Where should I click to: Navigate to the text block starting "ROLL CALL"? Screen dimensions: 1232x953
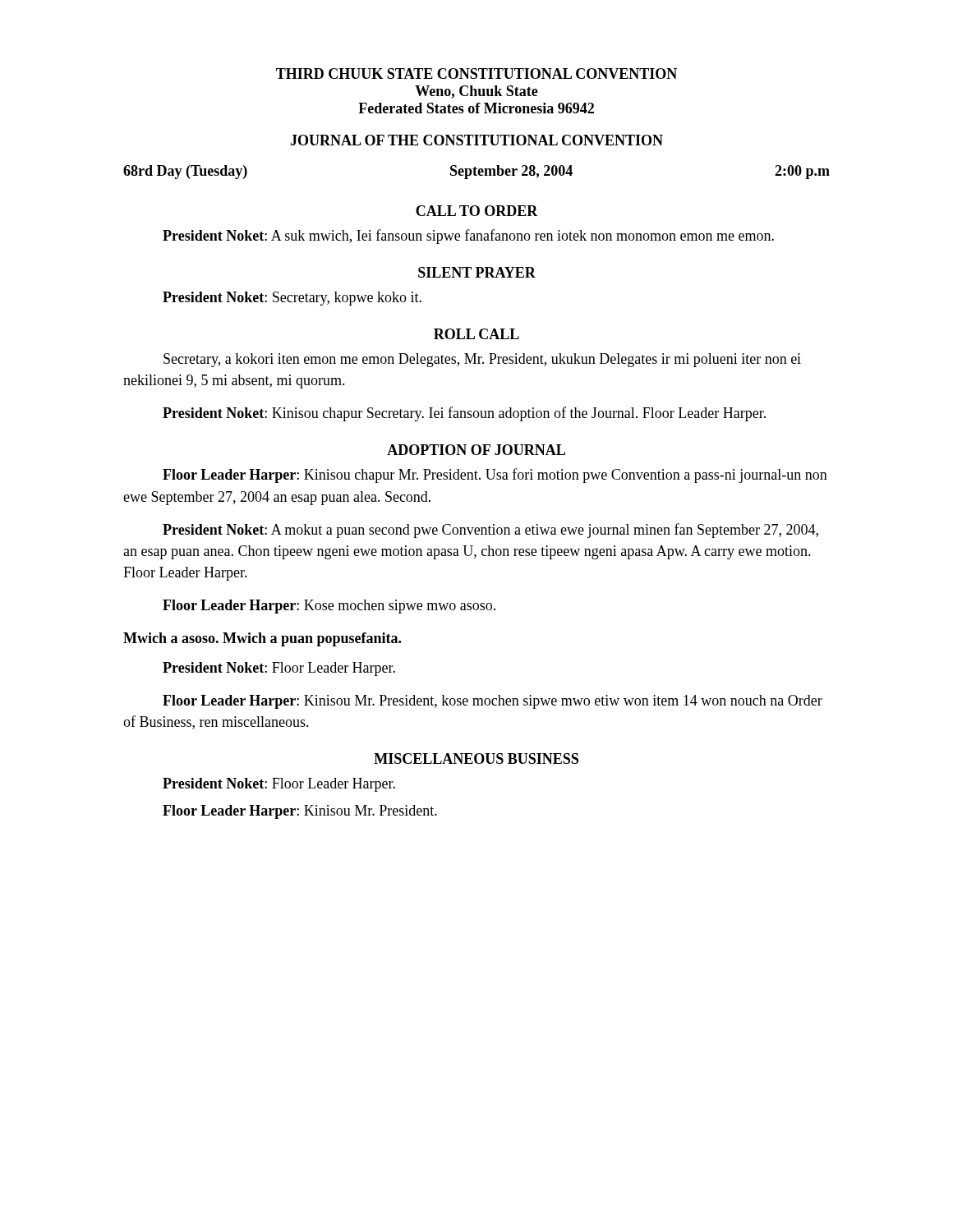click(x=476, y=334)
